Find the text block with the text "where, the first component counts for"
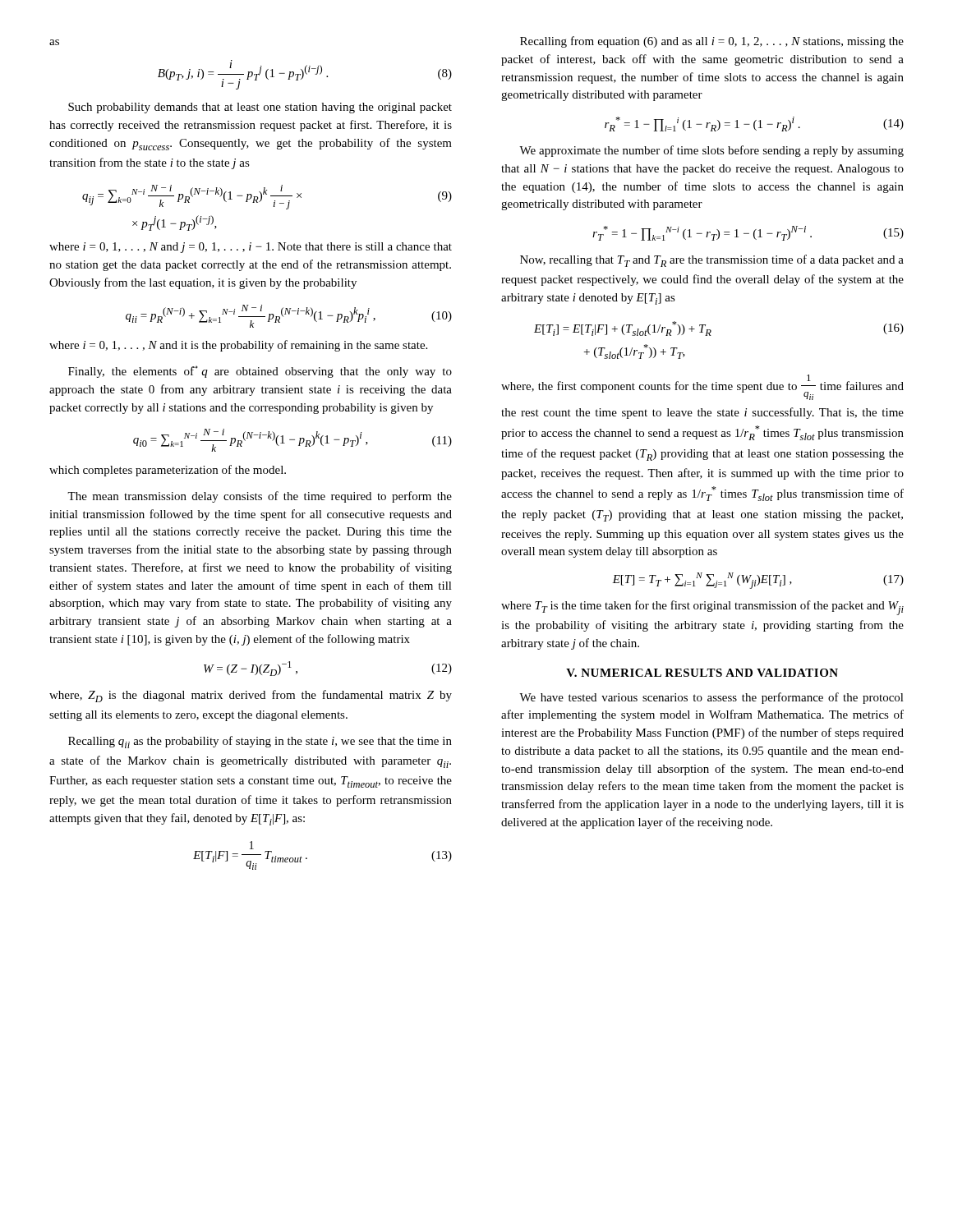Viewport: 953px width, 1232px height. coord(702,464)
